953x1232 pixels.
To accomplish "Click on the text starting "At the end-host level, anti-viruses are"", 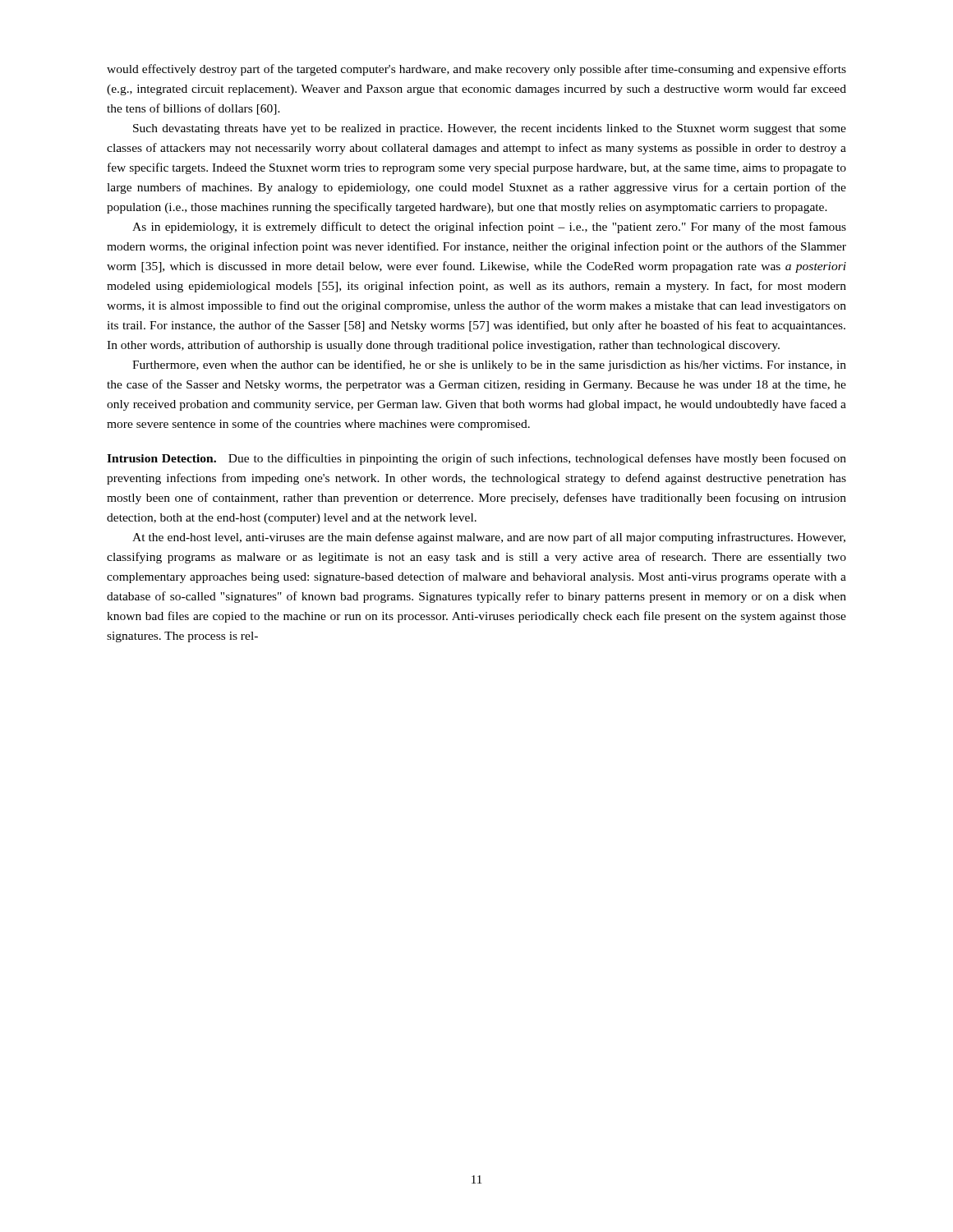I will [476, 587].
